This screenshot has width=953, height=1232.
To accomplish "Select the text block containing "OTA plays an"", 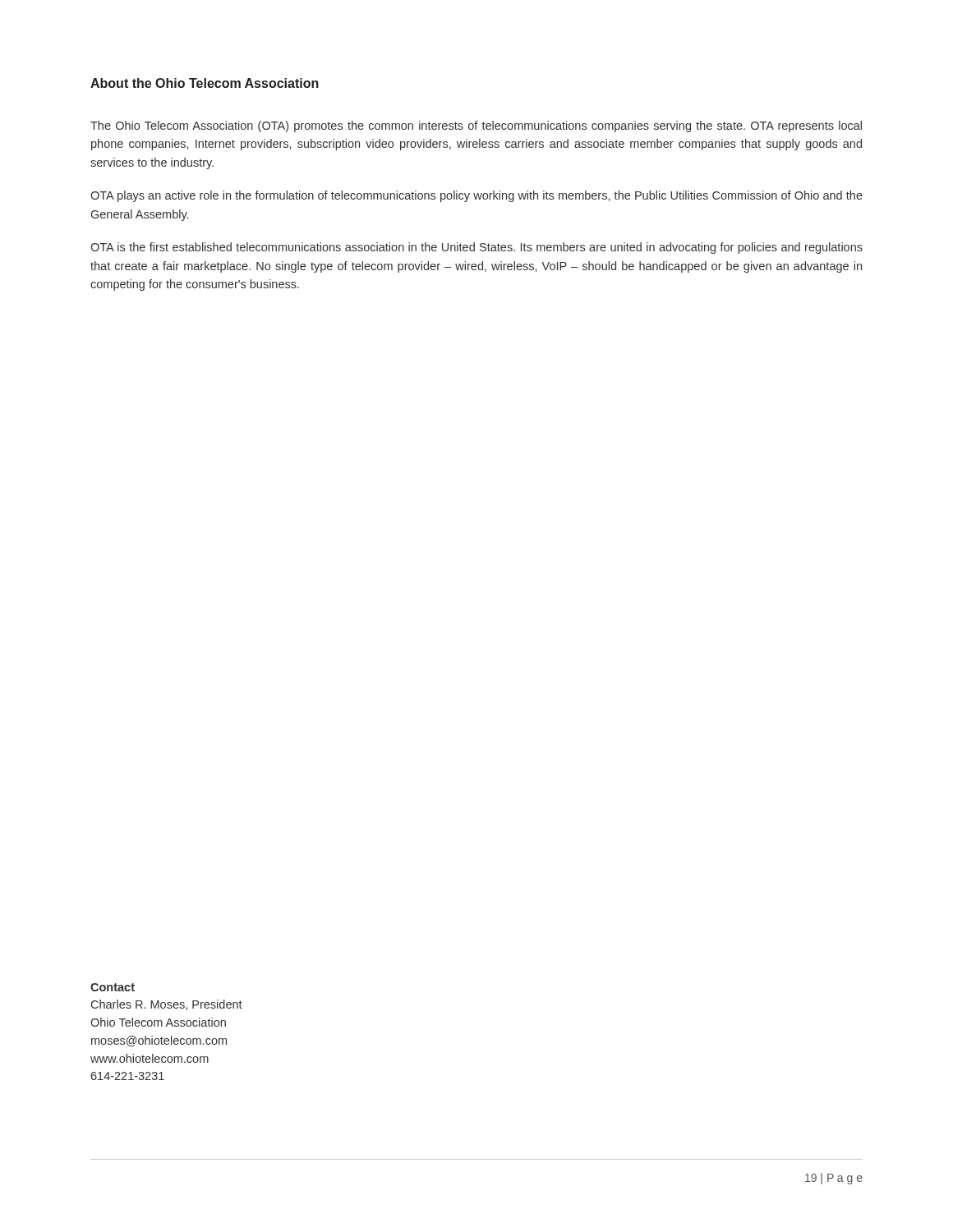I will [476, 205].
